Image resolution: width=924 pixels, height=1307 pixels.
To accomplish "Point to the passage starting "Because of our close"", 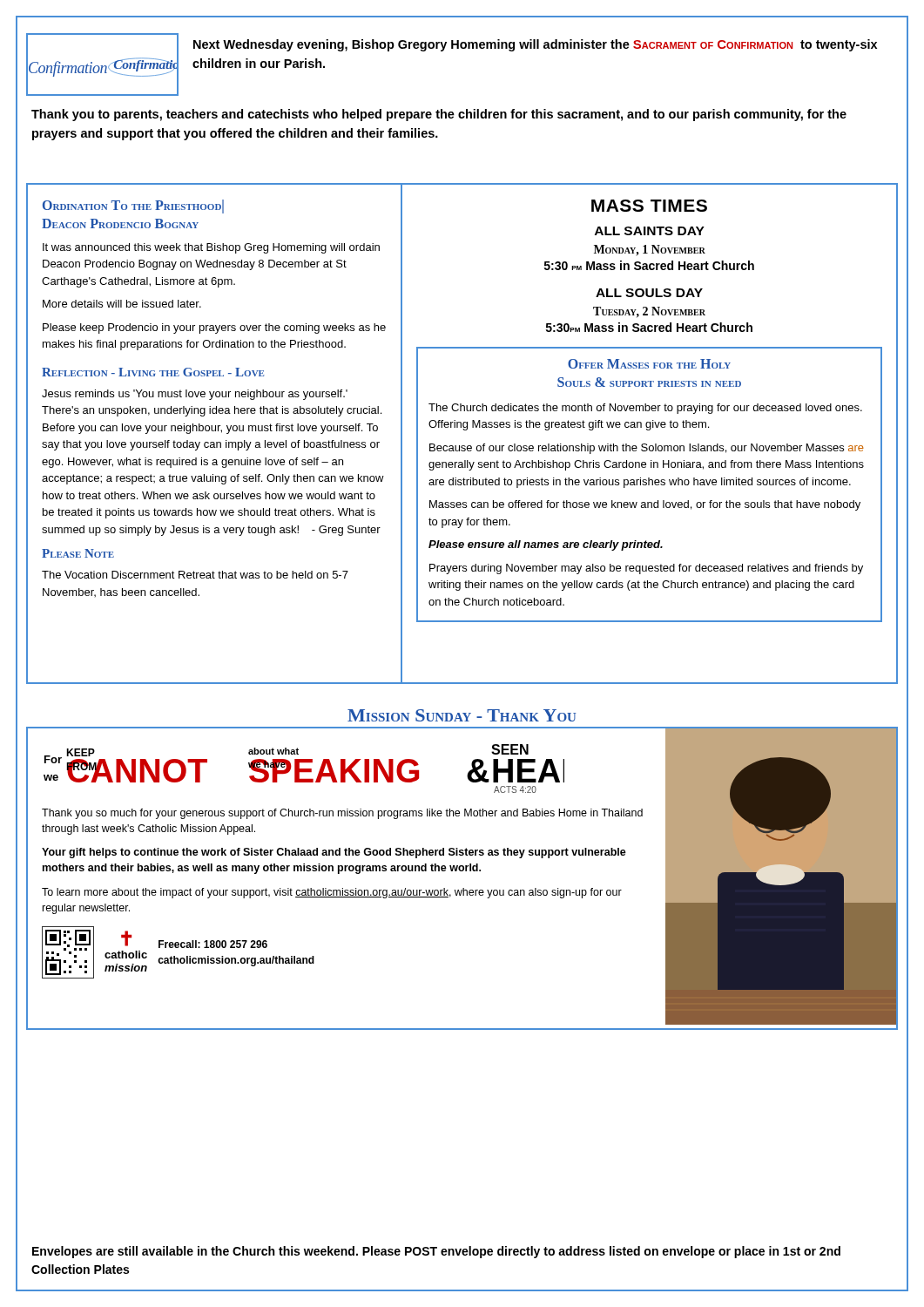I will 646,464.
